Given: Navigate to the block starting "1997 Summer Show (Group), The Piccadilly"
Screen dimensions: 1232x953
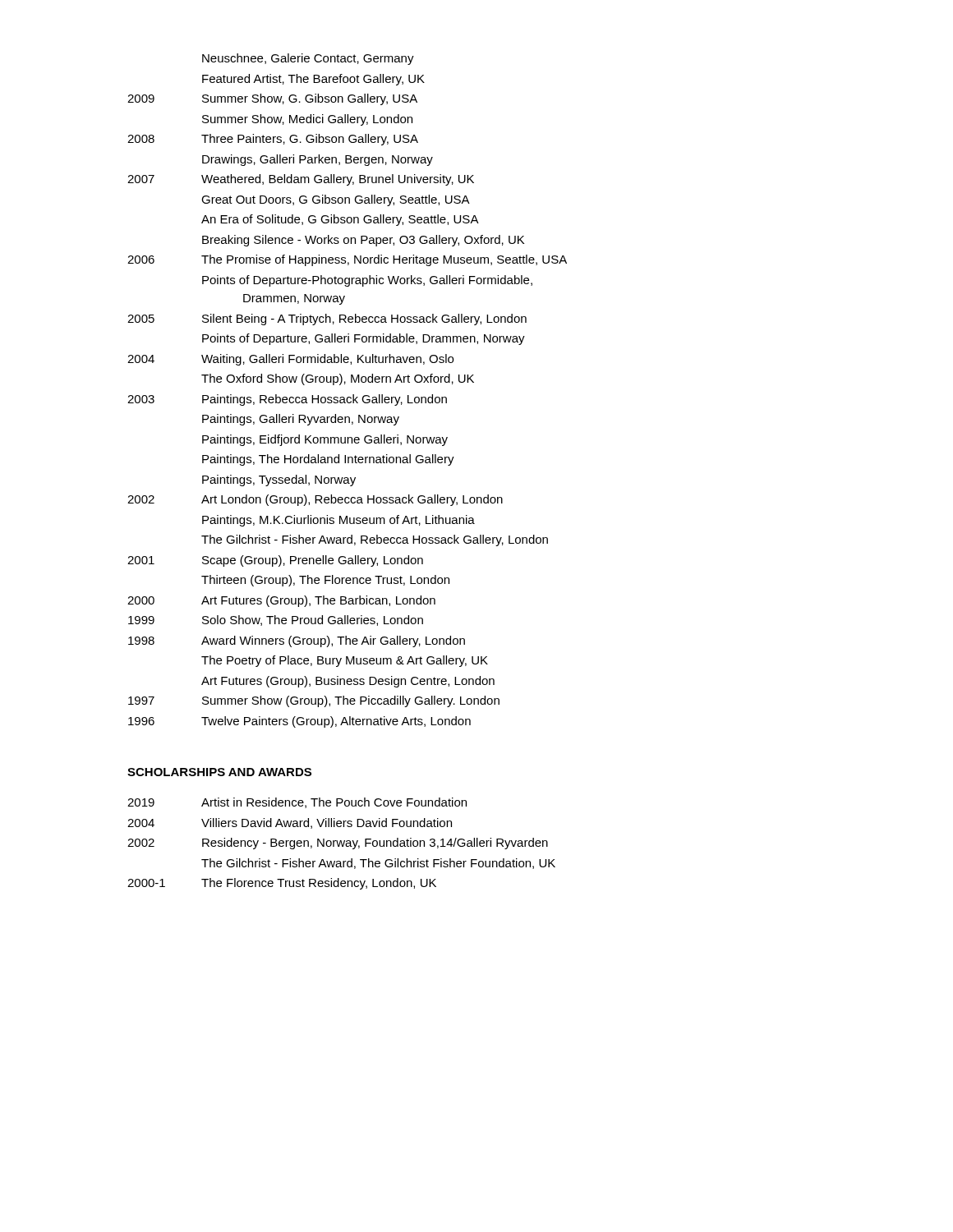Looking at the screenshot, I should (499, 701).
